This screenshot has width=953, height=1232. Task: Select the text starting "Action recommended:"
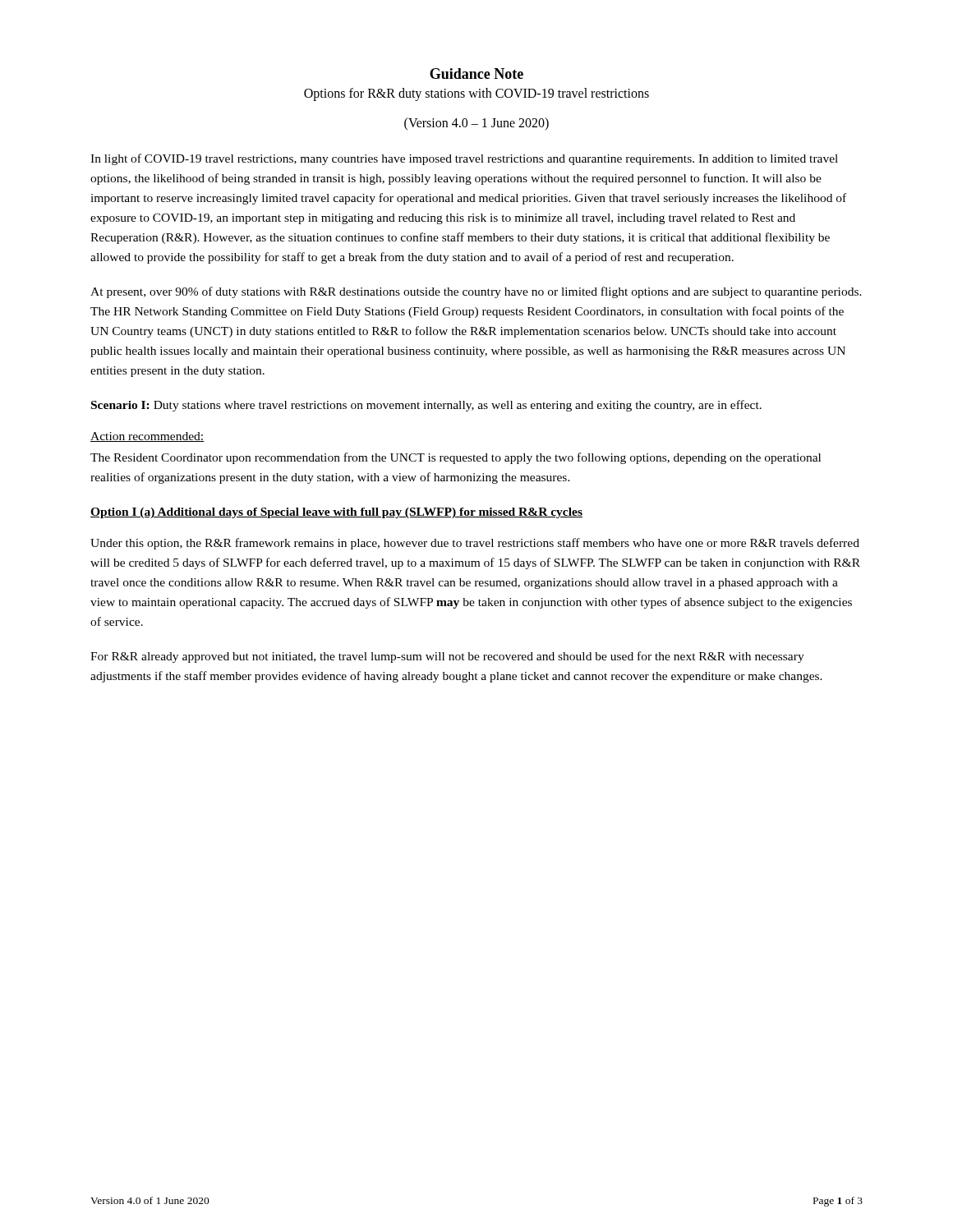tap(147, 436)
